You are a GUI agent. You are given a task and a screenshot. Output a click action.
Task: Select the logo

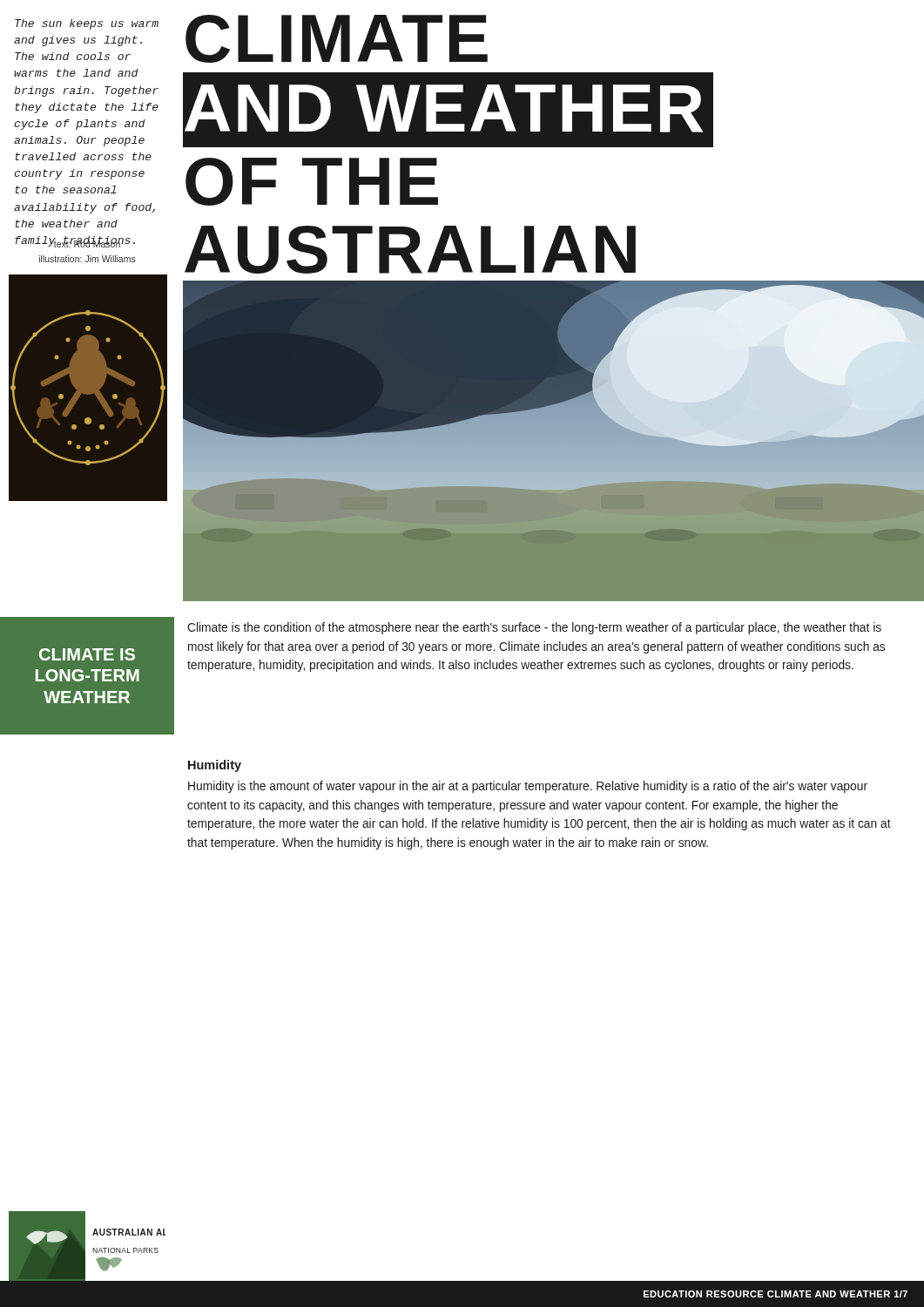pos(87,1249)
